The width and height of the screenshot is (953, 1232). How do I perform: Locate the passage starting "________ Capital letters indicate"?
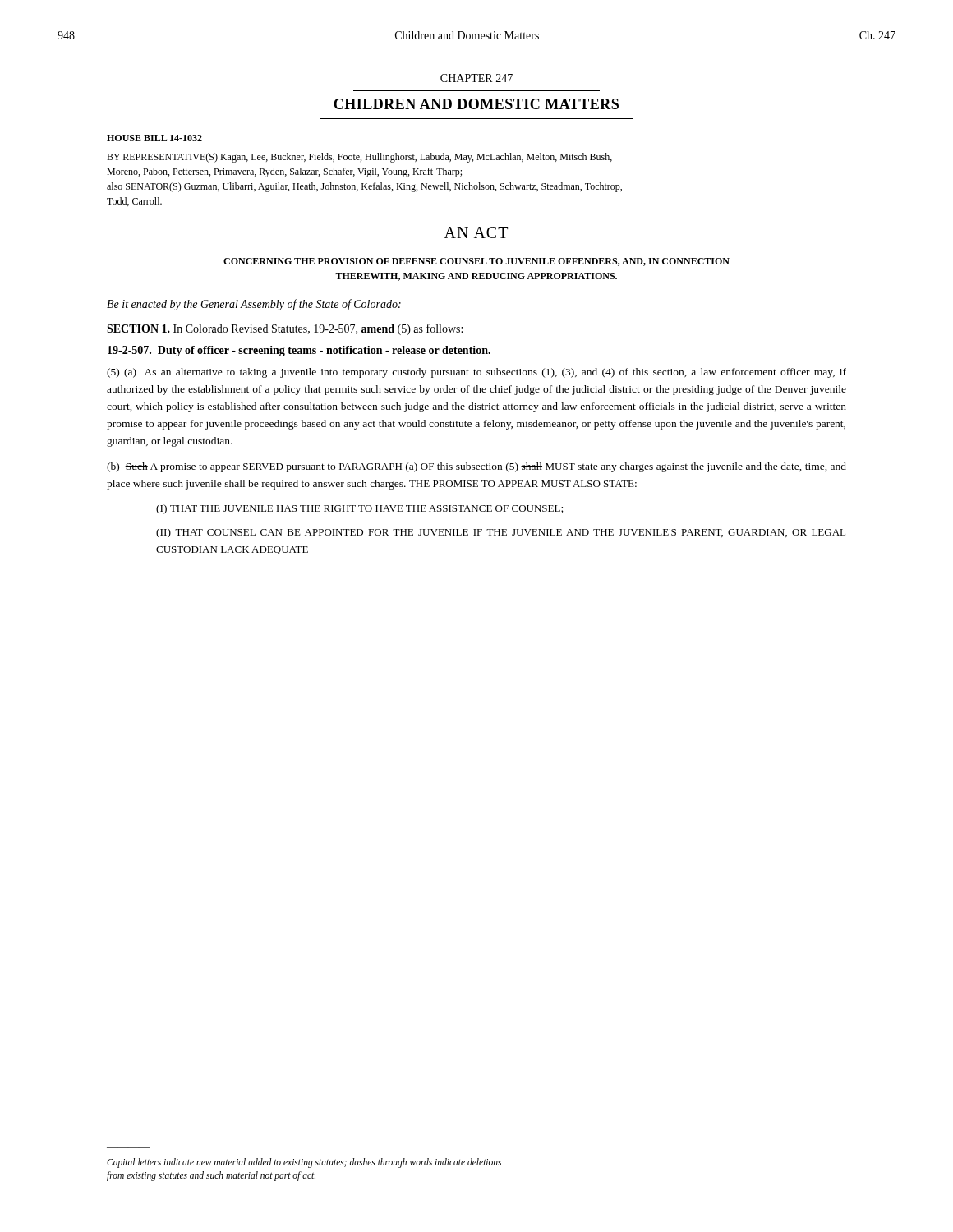coord(312,1160)
